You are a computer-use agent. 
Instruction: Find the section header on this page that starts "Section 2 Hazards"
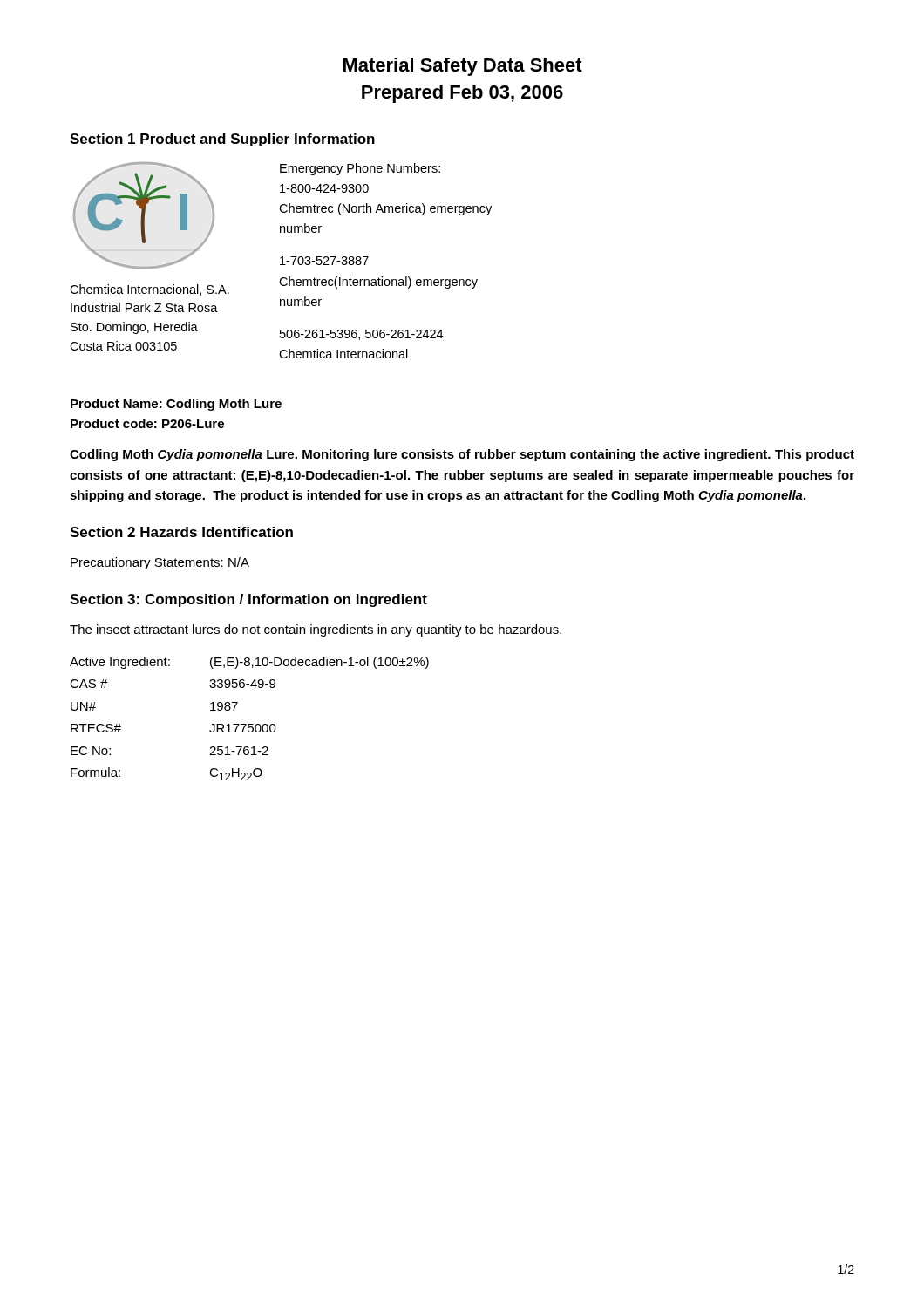[x=182, y=532]
